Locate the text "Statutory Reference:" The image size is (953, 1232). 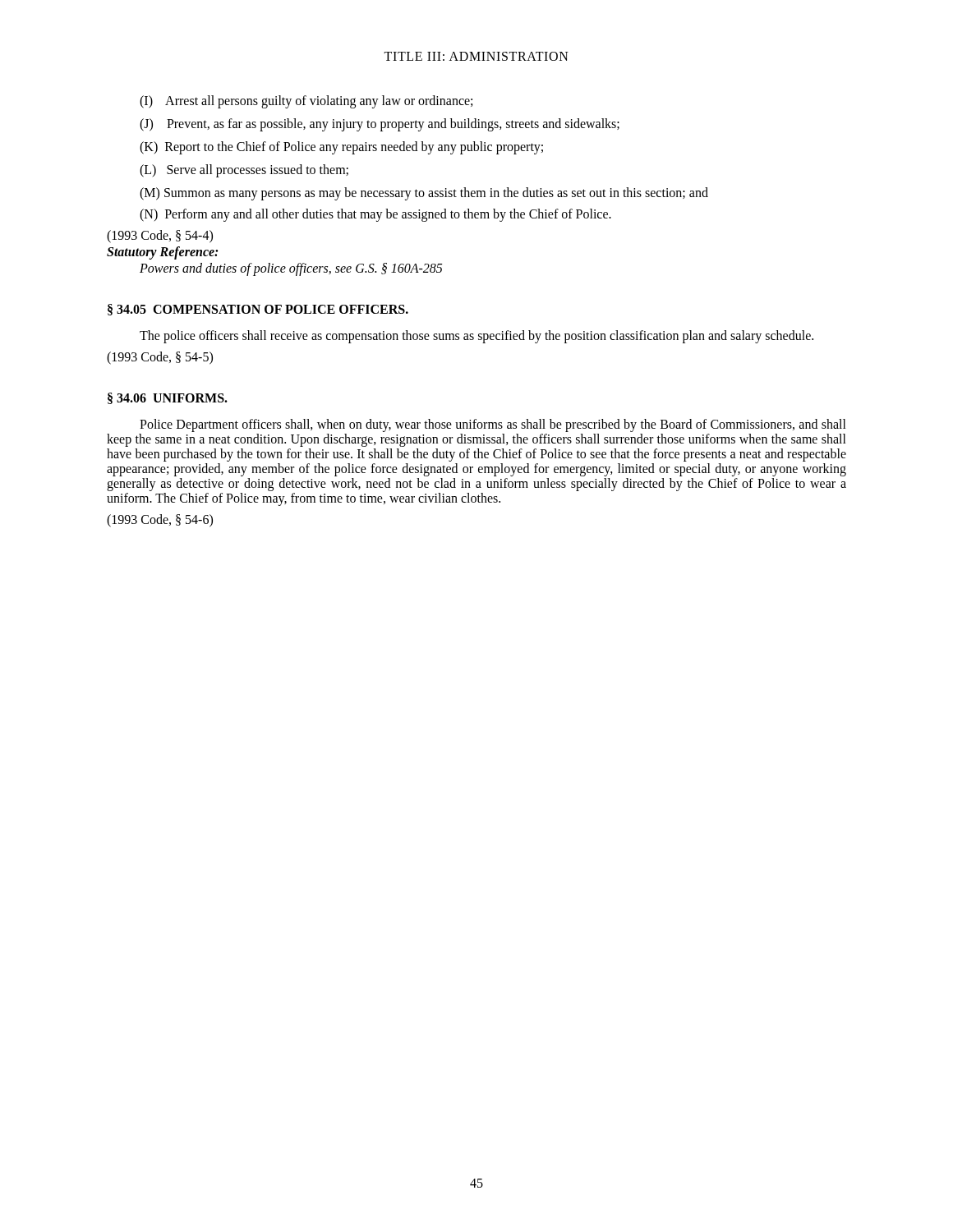tap(163, 252)
